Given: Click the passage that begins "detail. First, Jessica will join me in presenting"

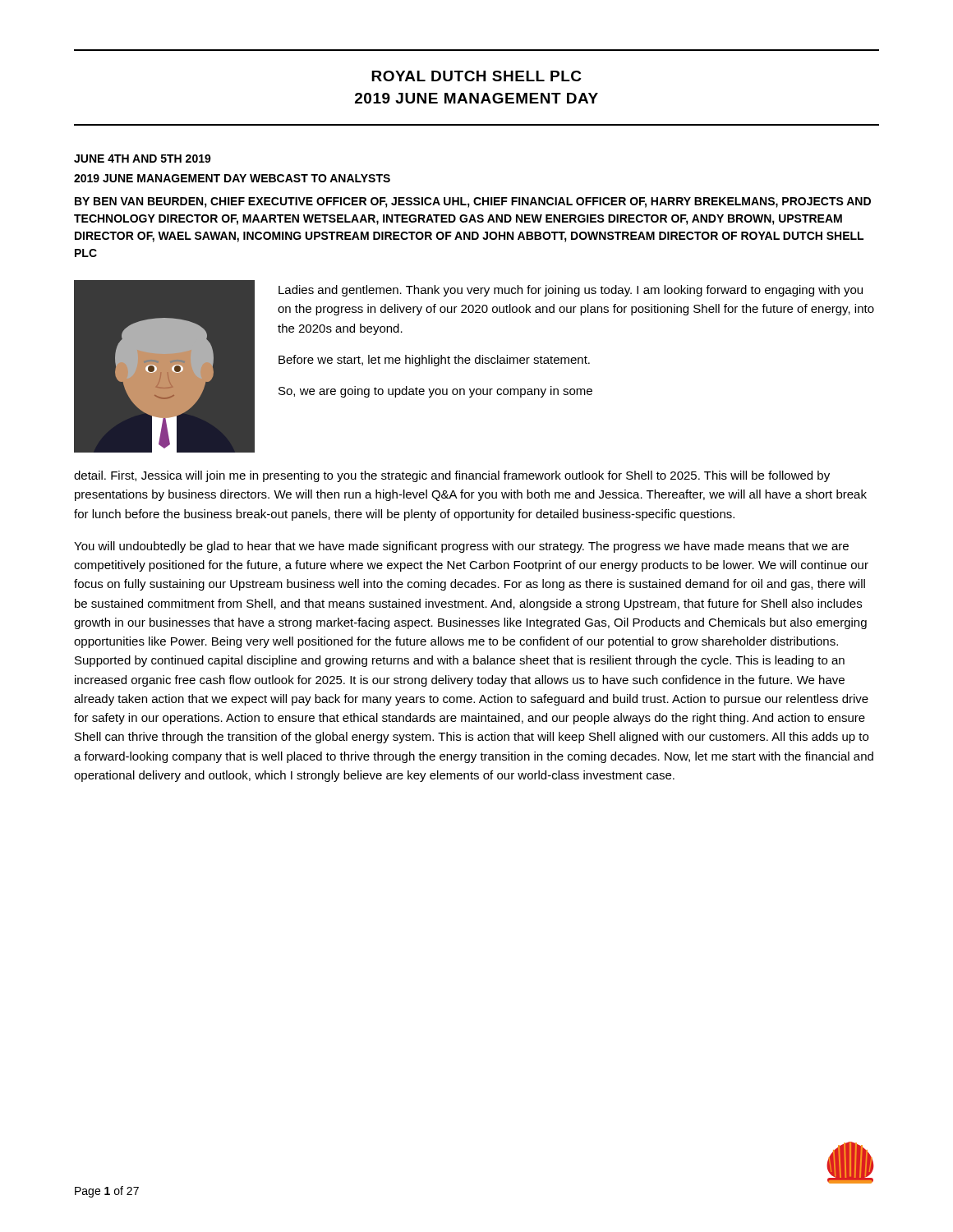Looking at the screenshot, I should [x=470, y=494].
